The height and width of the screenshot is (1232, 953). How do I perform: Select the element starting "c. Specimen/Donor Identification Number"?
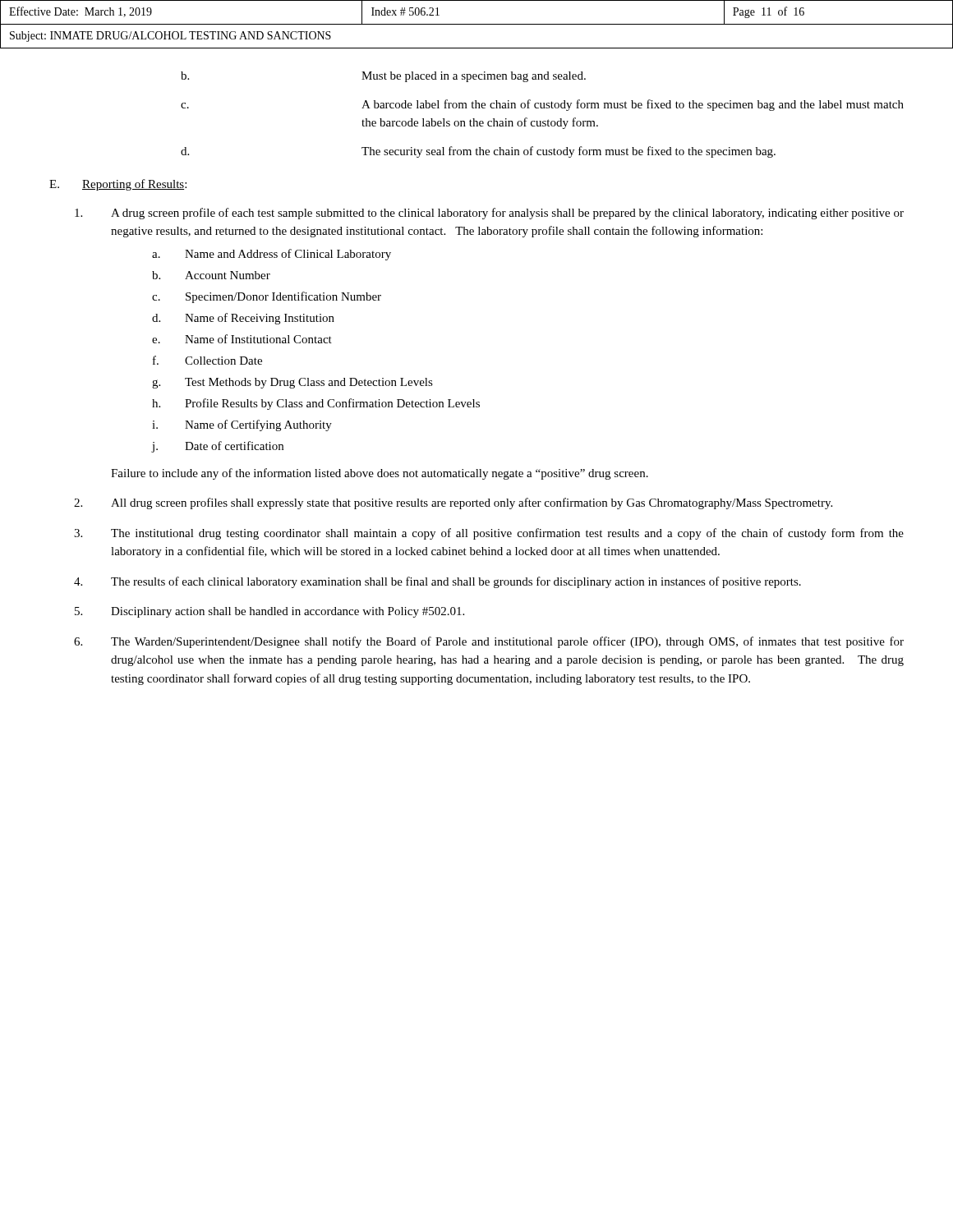(x=267, y=297)
